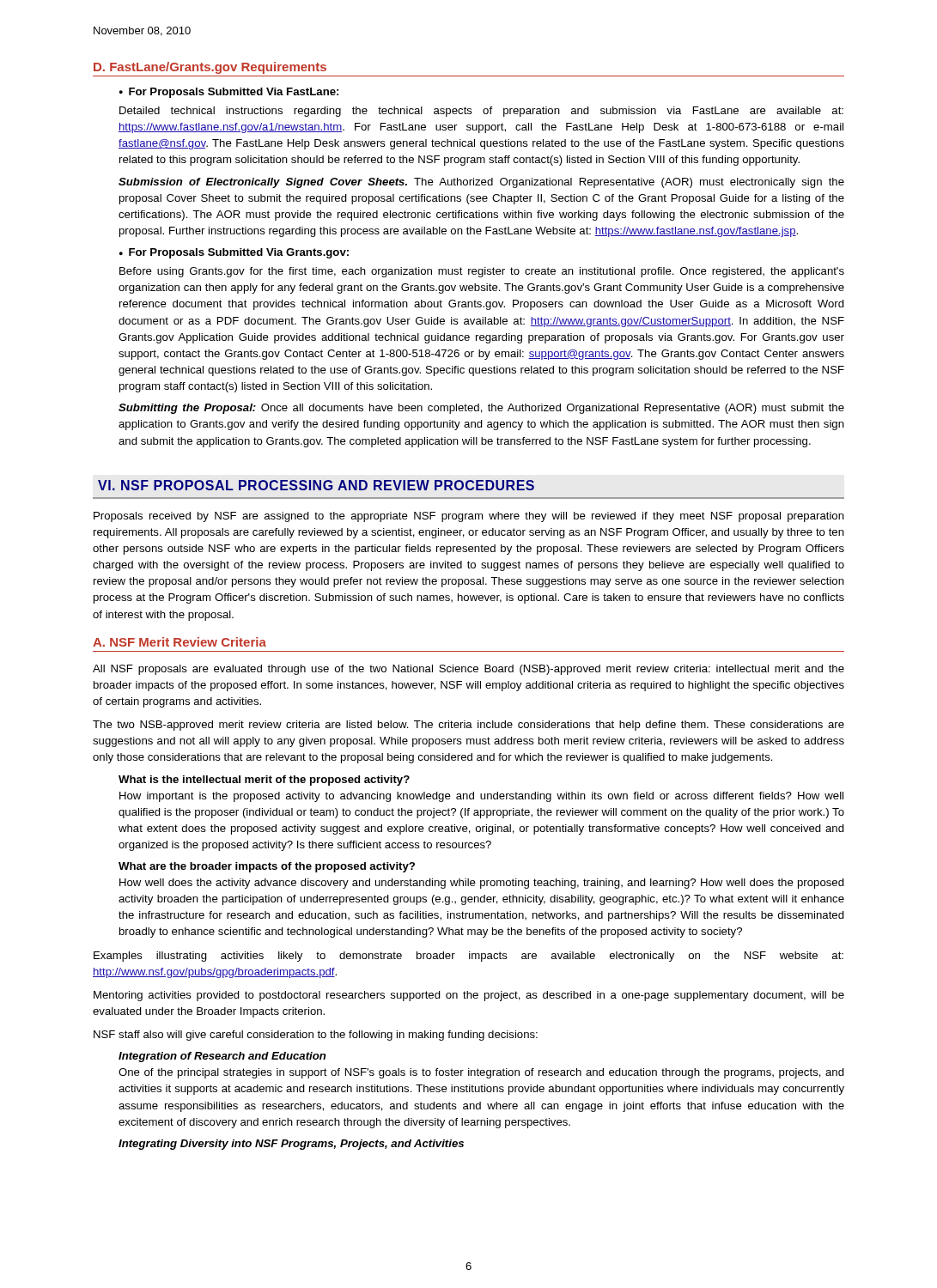Click on the list item containing "●For Proposals Submitted Via FastLane: Detailed technical"

click(481, 162)
